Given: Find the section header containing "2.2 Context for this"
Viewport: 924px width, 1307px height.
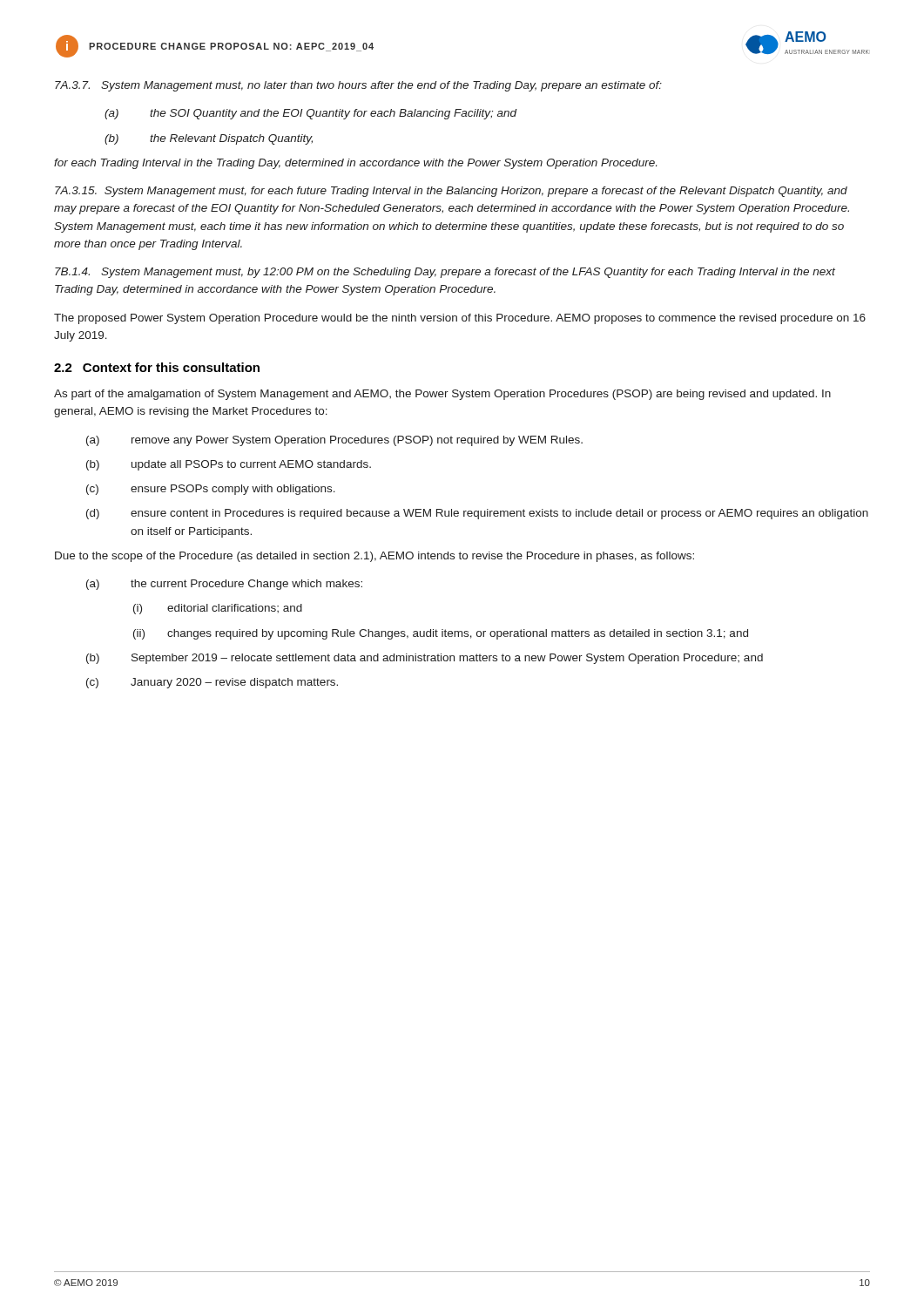Looking at the screenshot, I should tap(157, 367).
